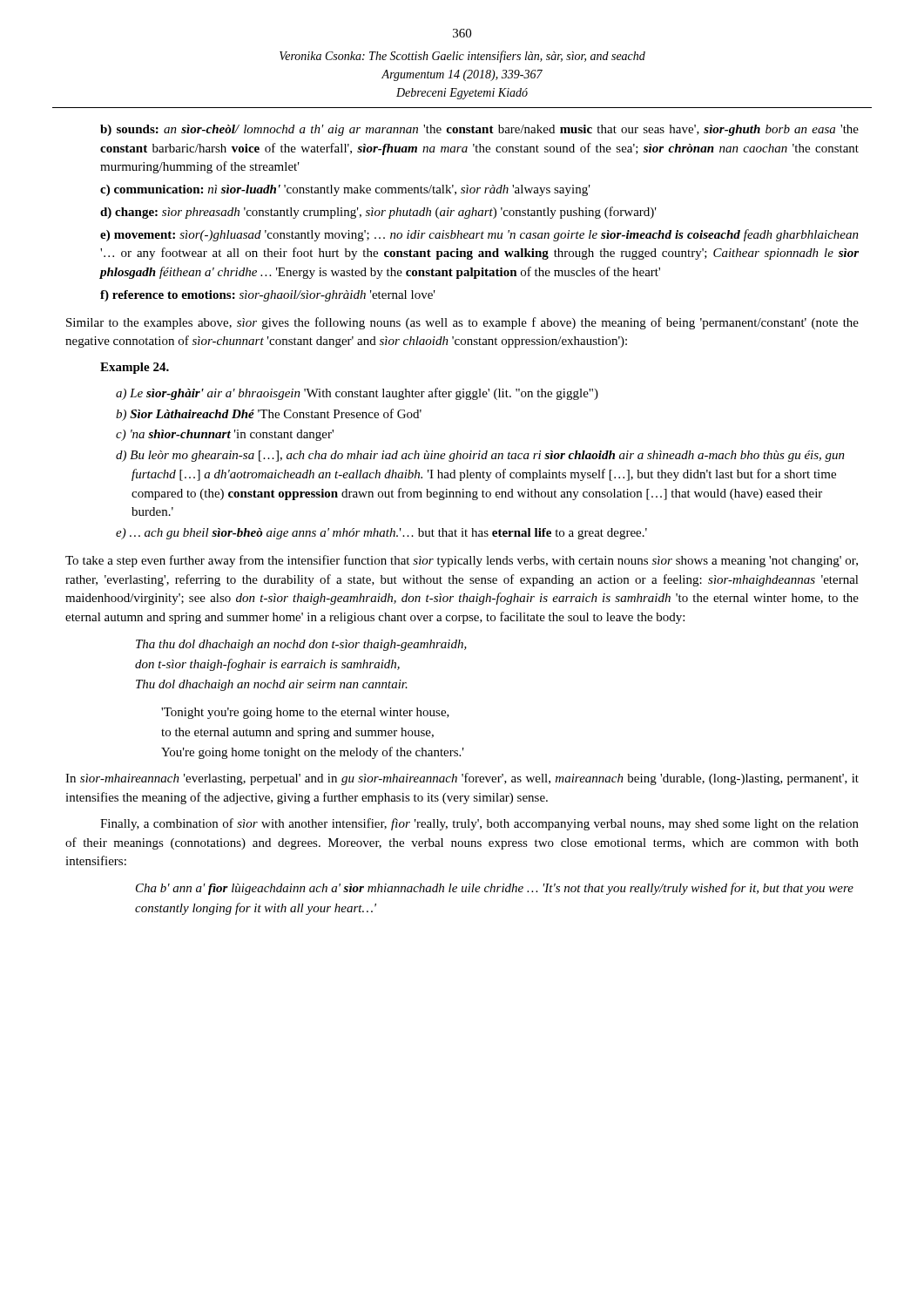
Task: Select the text block with the text "In sìor-mhaireannach 'everlasting,"
Action: coord(462,789)
